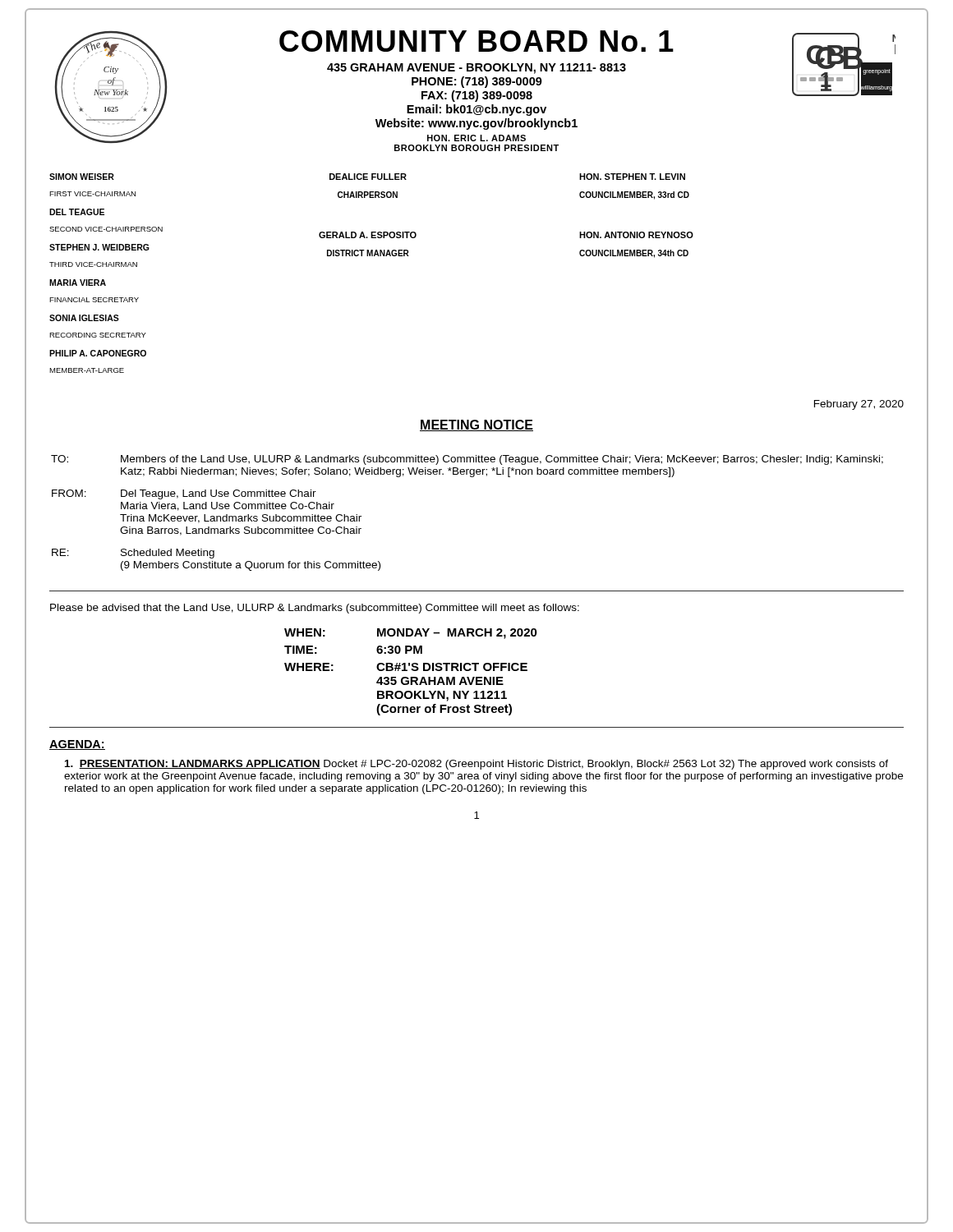Image resolution: width=953 pixels, height=1232 pixels.
Task: Where is the passage that starts "WHEN: MONDAY – MARCH 2, 2020 TIME:"?
Action: pyautogui.click(x=476, y=670)
